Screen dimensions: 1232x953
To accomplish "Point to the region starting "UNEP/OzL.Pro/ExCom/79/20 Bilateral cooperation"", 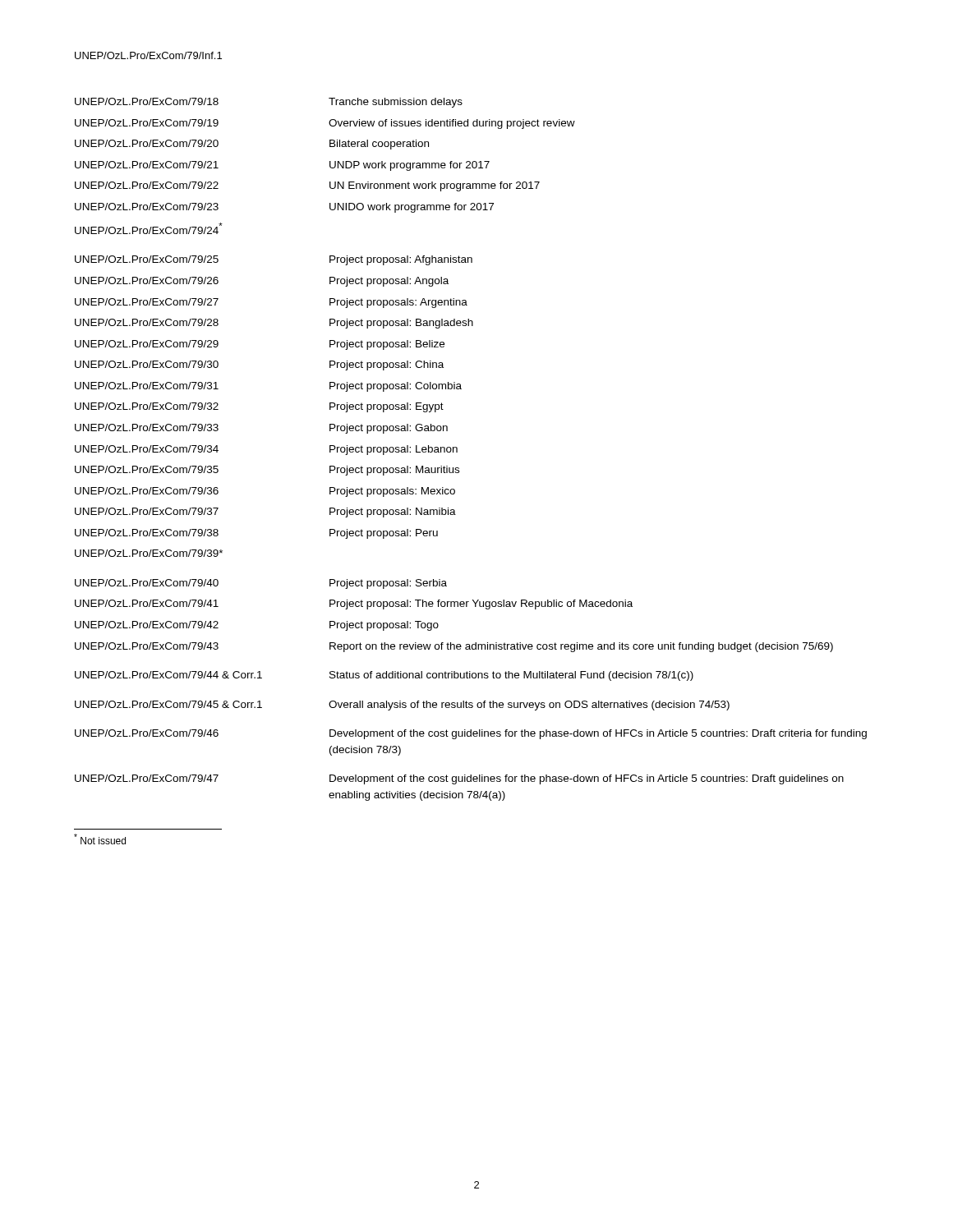I will click(x=144, y=146).
